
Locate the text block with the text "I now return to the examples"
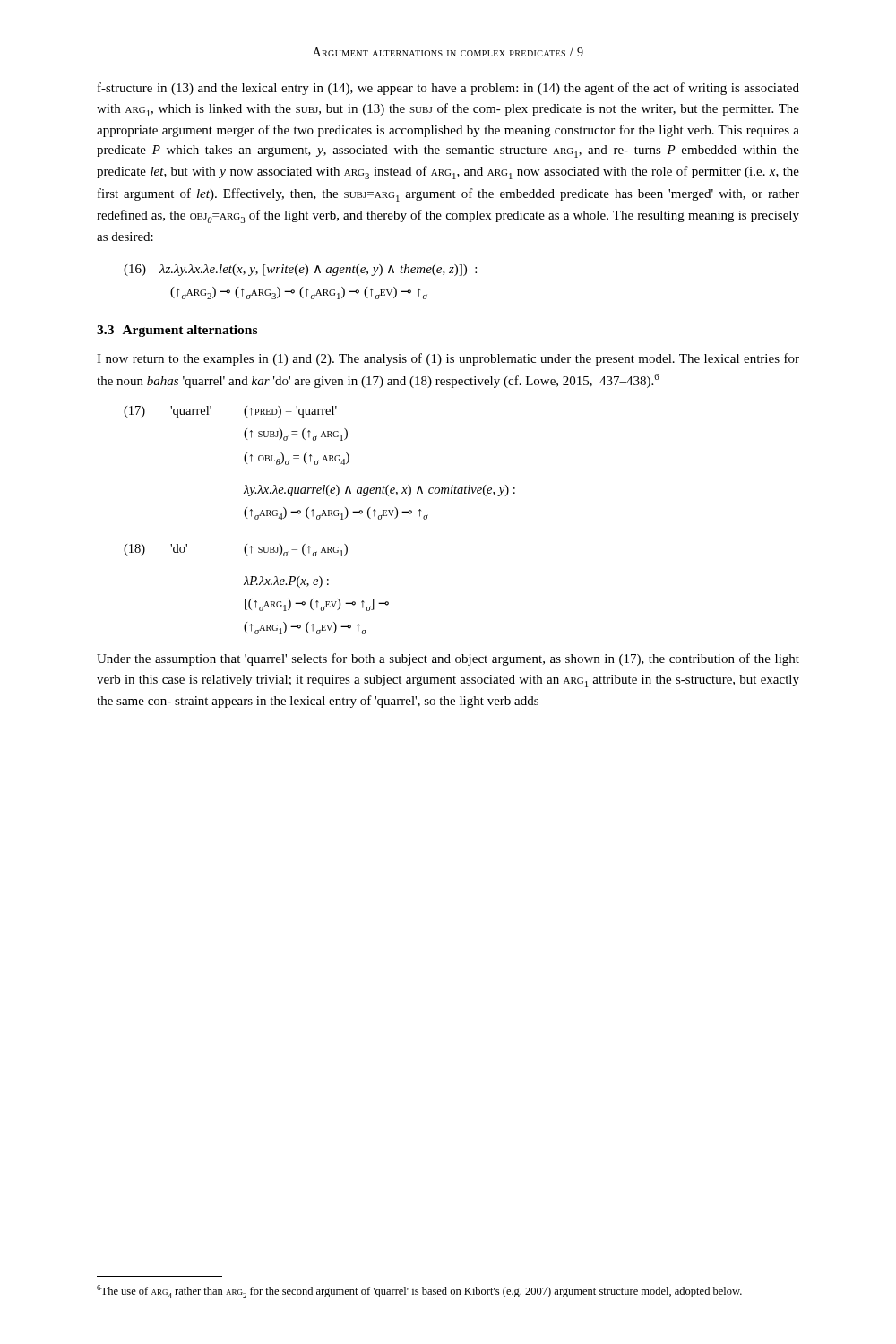[x=448, y=370]
